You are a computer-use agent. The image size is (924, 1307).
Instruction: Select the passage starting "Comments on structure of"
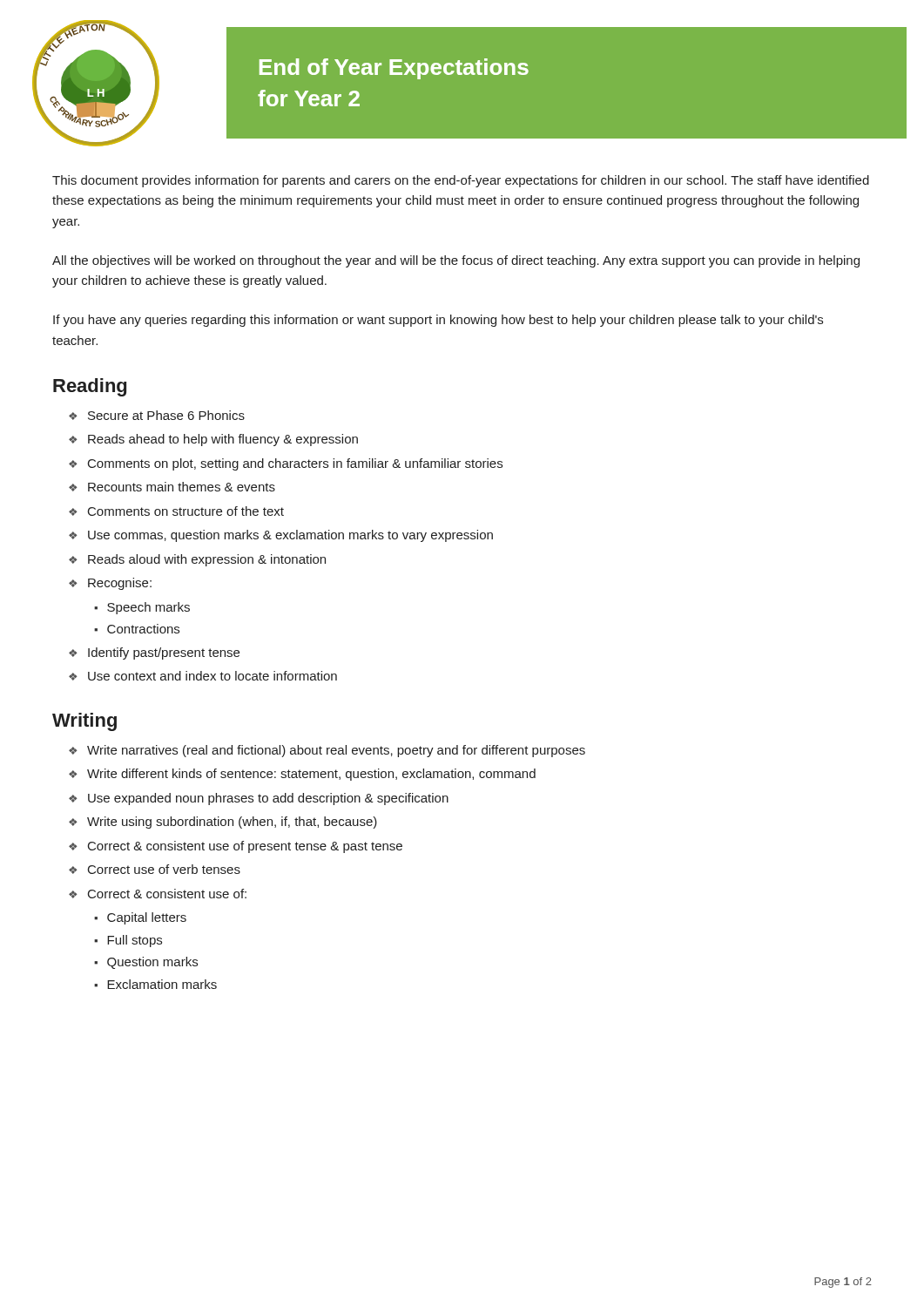[185, 511]
